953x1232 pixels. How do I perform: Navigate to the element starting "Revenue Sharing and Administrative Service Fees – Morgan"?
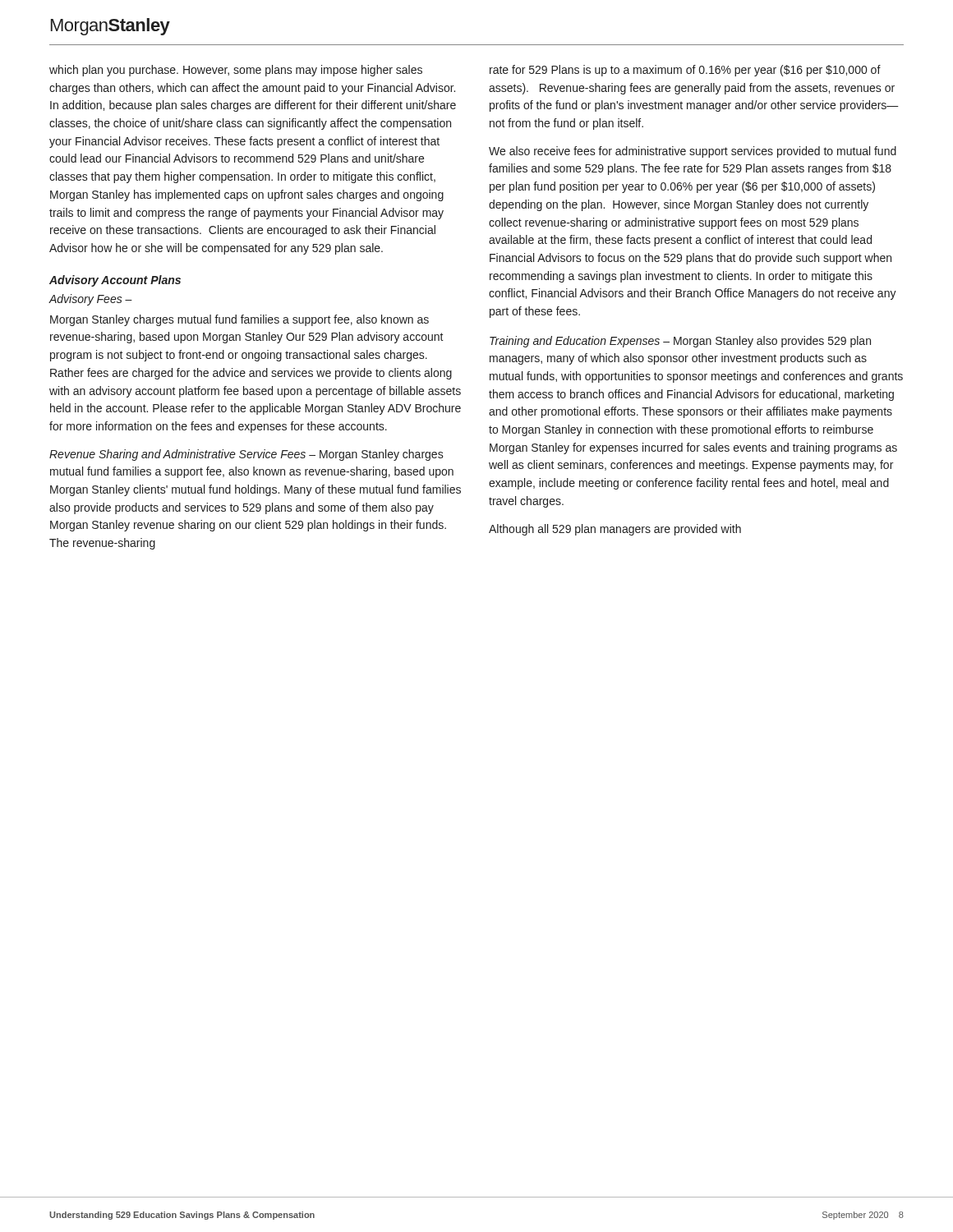click(255, 498)
